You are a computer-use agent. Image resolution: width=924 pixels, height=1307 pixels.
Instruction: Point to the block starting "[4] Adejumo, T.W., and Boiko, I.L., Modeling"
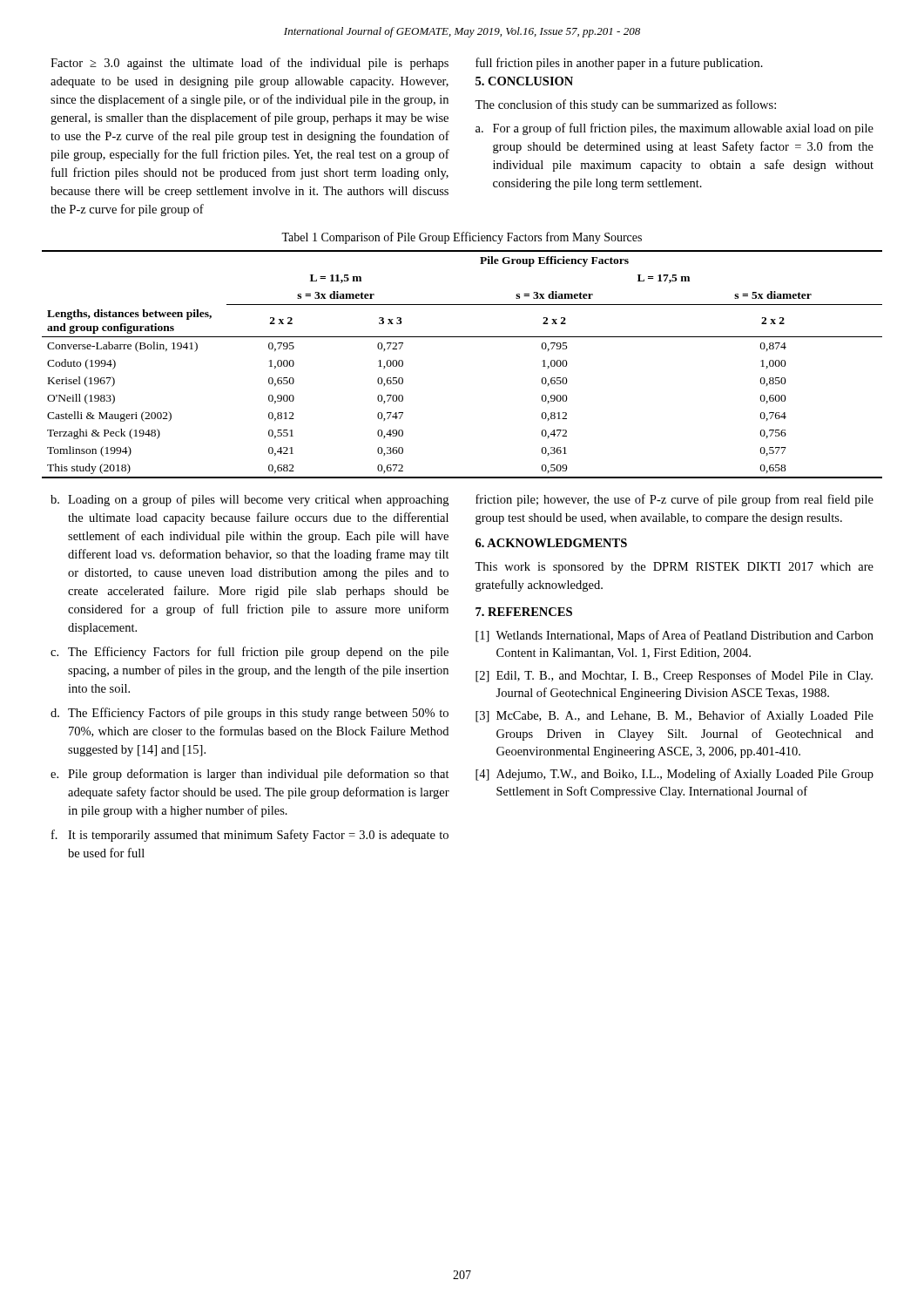click(674, 783)
